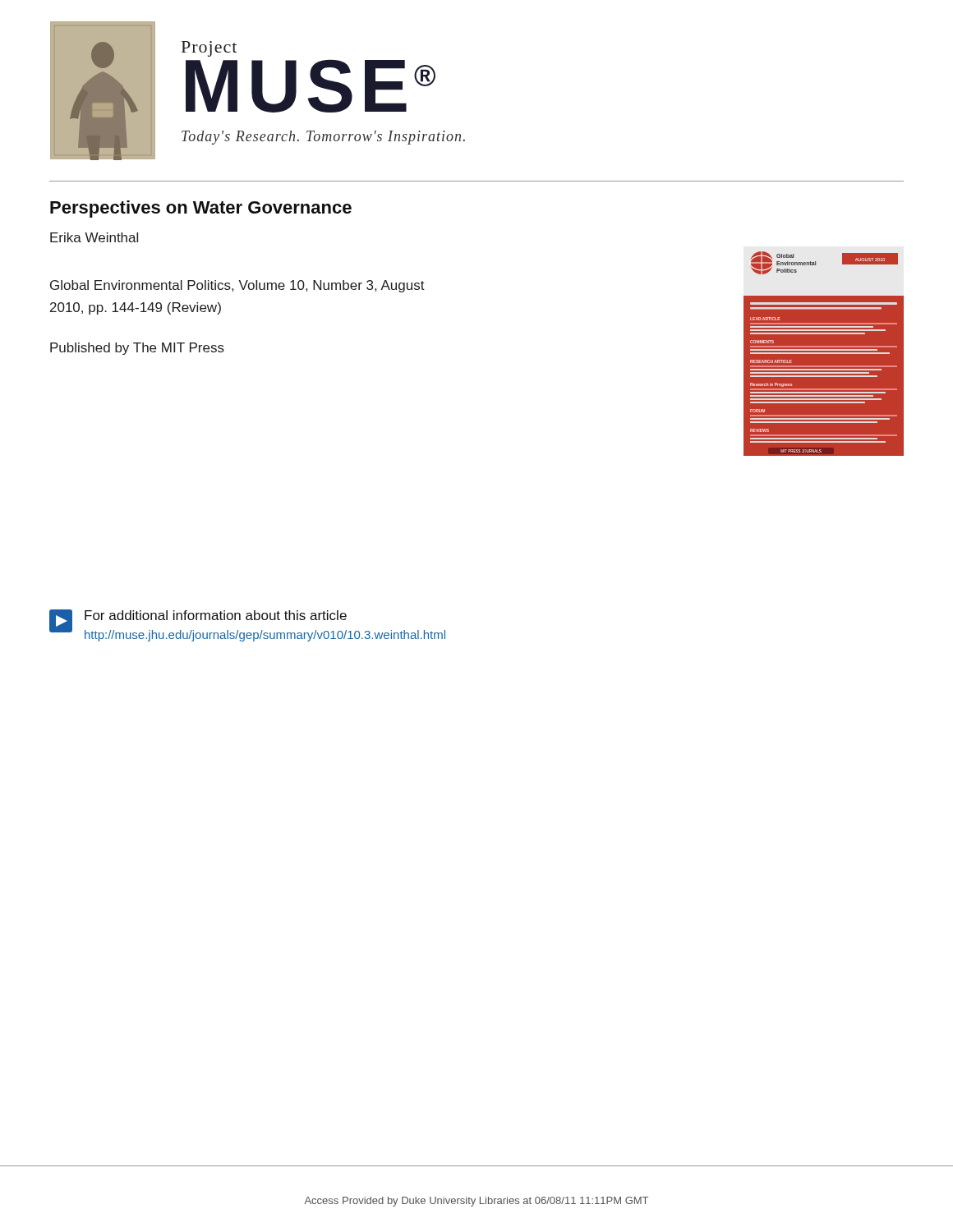Click on the passage starting "Erika Weinthal"
The width and height of the screenshot is (953, 1232).
click(94, 238)
